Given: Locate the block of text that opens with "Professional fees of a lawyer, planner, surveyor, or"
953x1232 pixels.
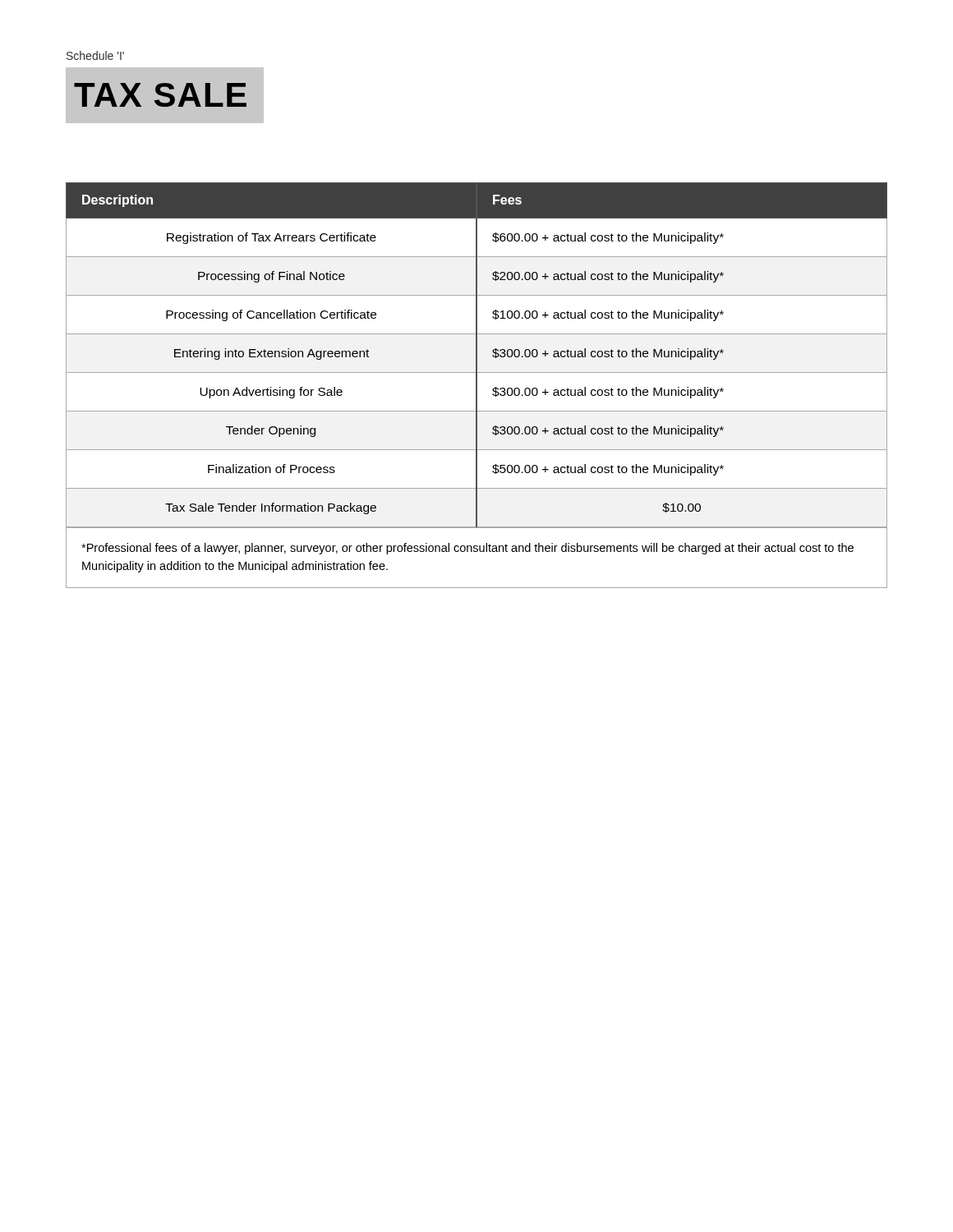Looking at the screenshot, I should pos(468,557).
